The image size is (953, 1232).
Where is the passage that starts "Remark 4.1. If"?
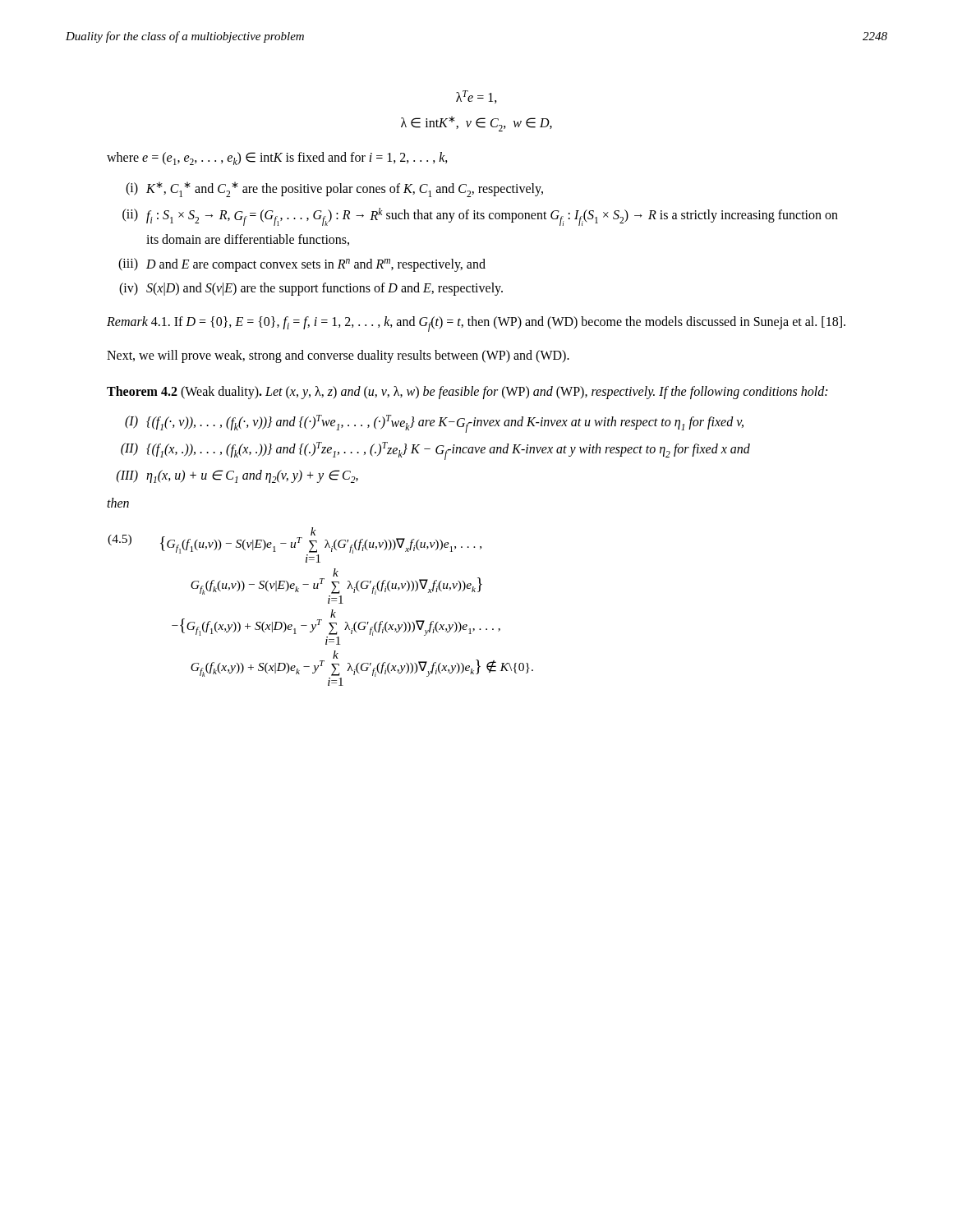click(476, 323)
